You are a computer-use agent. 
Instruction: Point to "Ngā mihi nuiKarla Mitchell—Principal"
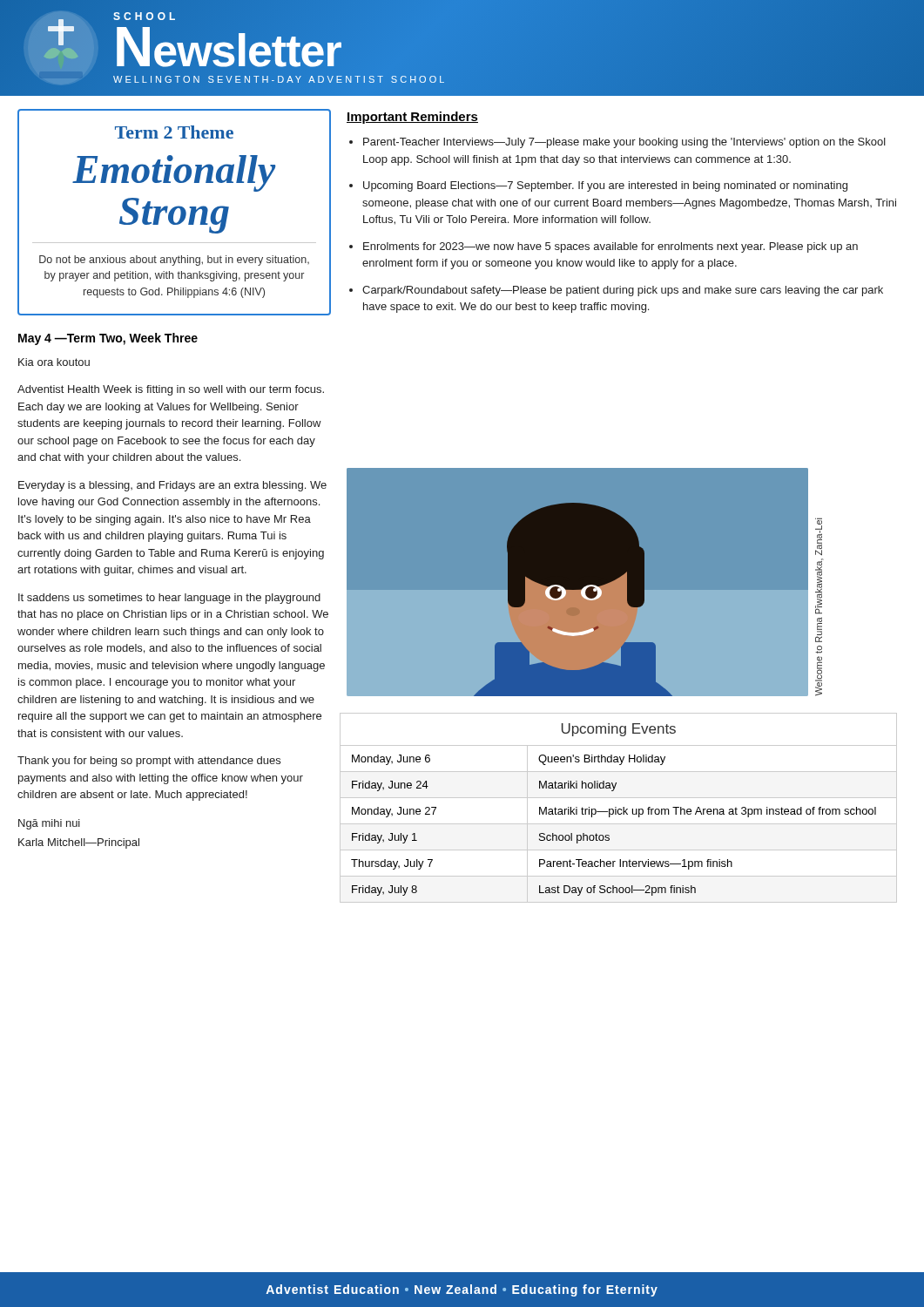(x=79, y=832)
